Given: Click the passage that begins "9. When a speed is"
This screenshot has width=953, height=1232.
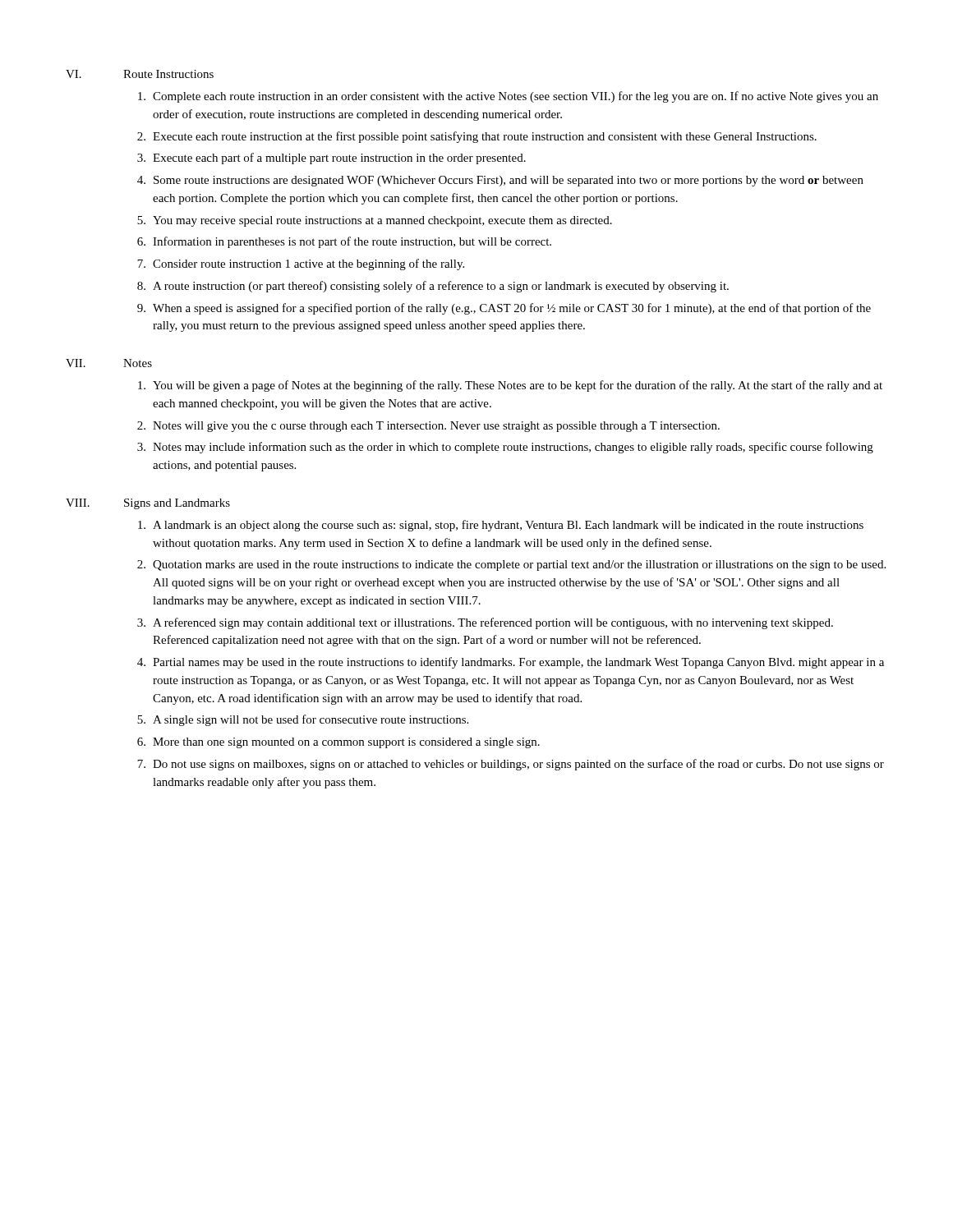Looking at the screenshot, I should (505, 317).
